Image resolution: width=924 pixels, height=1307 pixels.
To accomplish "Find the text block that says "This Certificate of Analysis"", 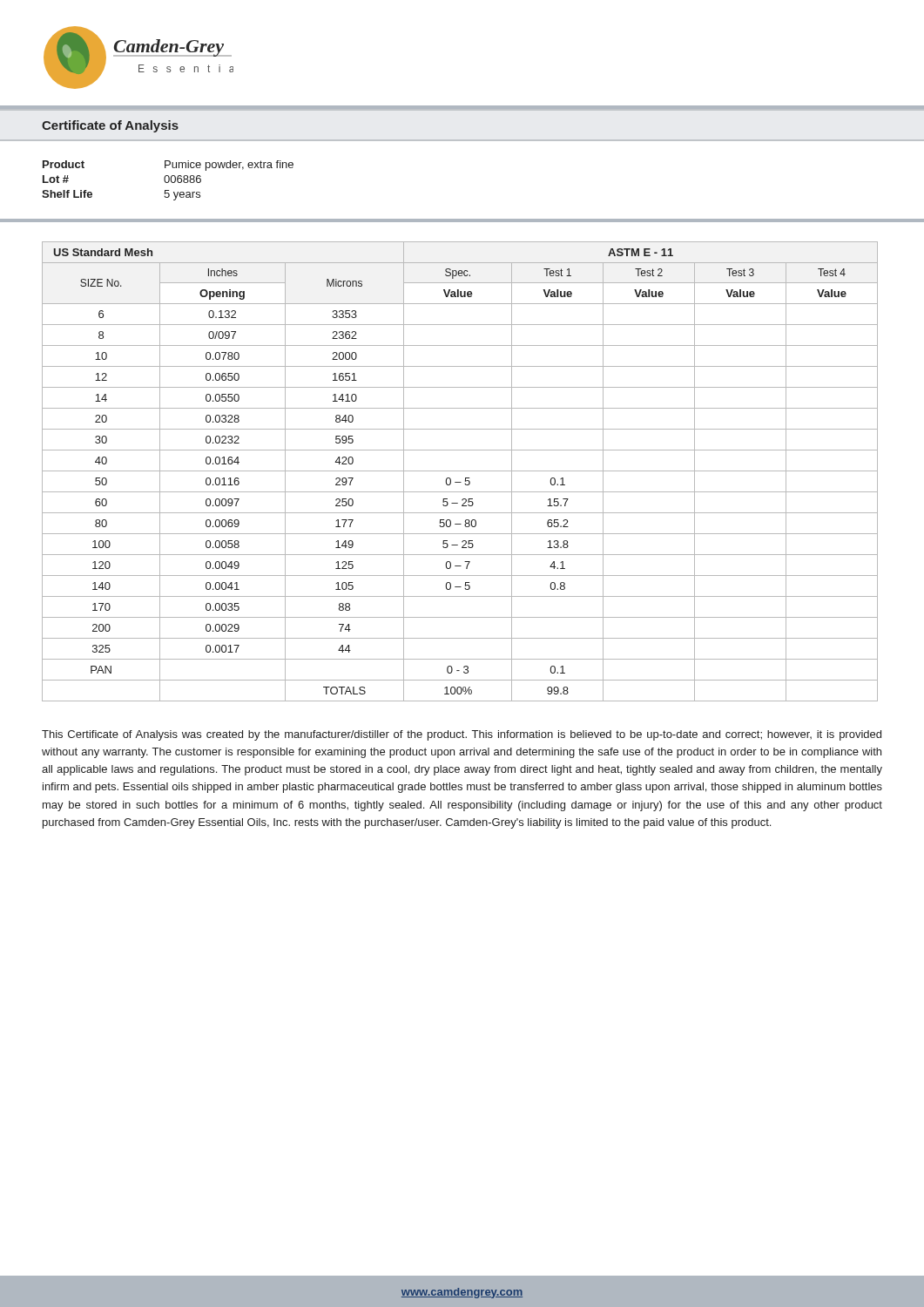I will (x=462, y=778).
